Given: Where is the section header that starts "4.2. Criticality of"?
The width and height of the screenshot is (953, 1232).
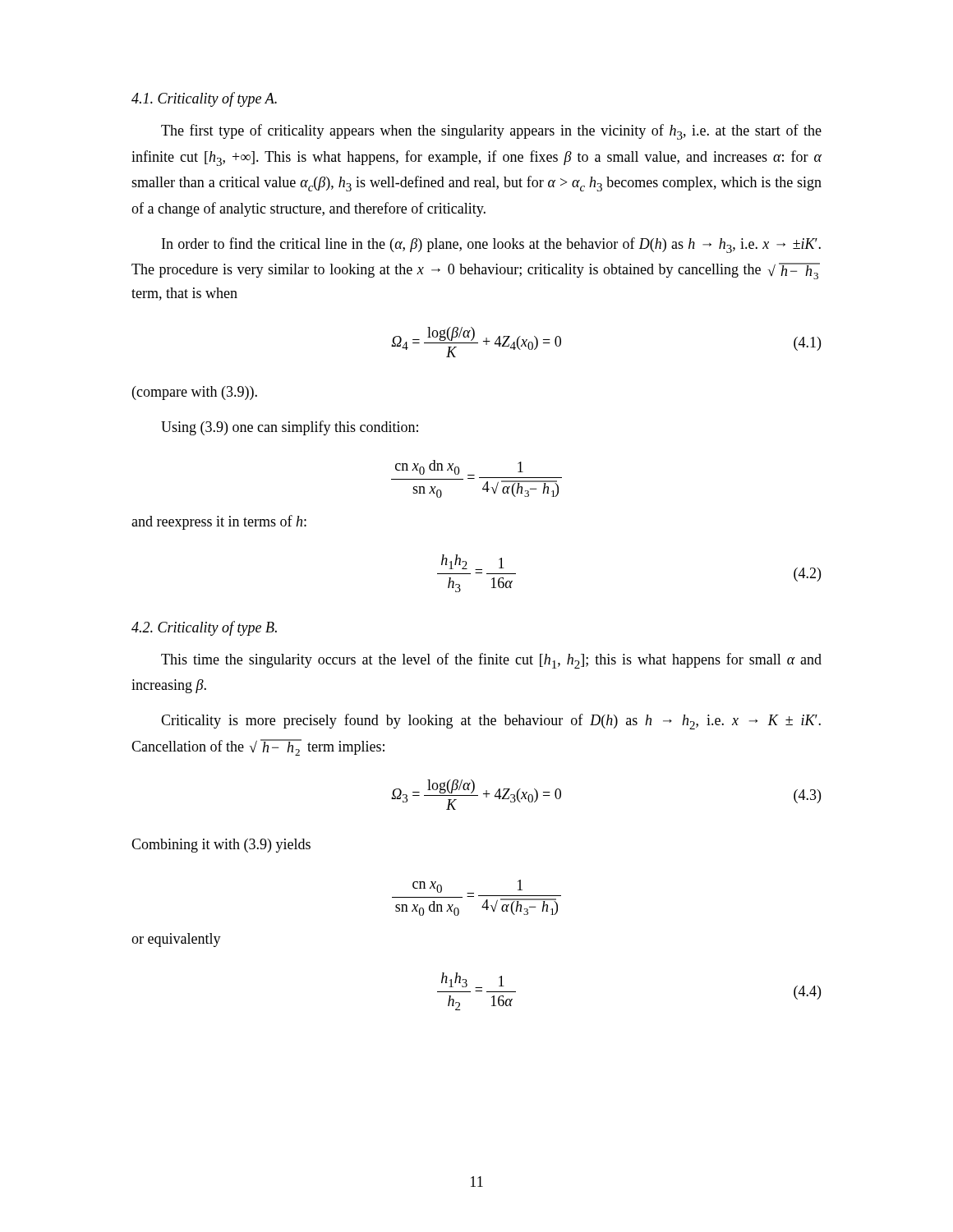Looking at the screenshot, I should coord(205,627).
